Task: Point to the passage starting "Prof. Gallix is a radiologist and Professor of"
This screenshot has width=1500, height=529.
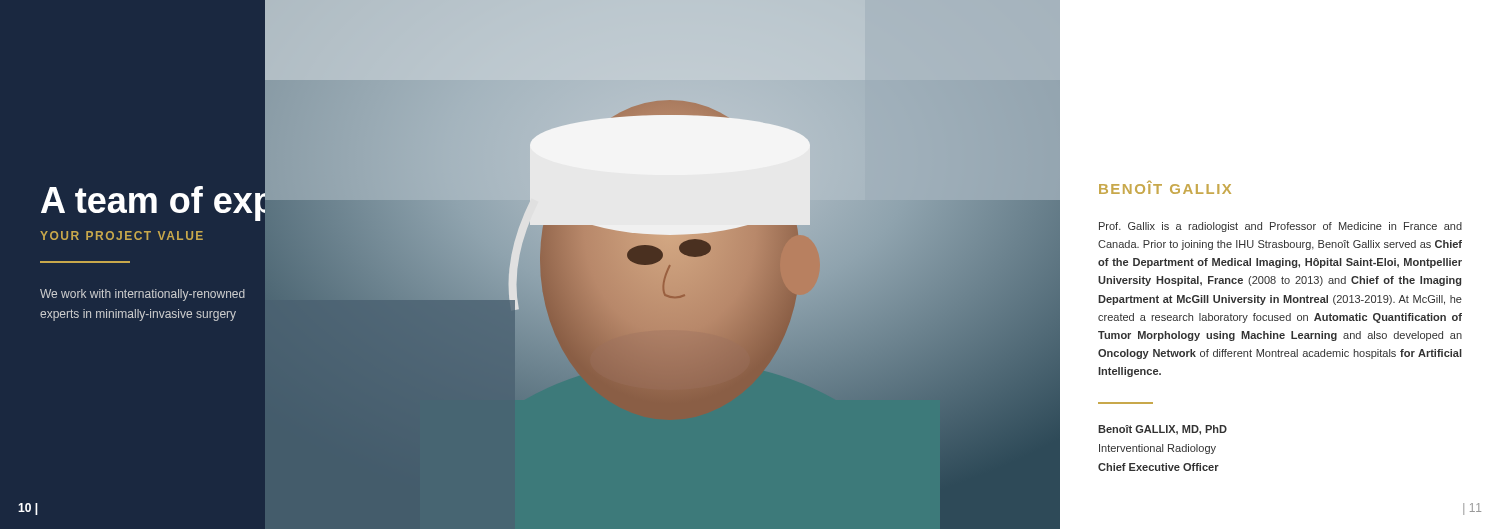Action: point(1280,299)
